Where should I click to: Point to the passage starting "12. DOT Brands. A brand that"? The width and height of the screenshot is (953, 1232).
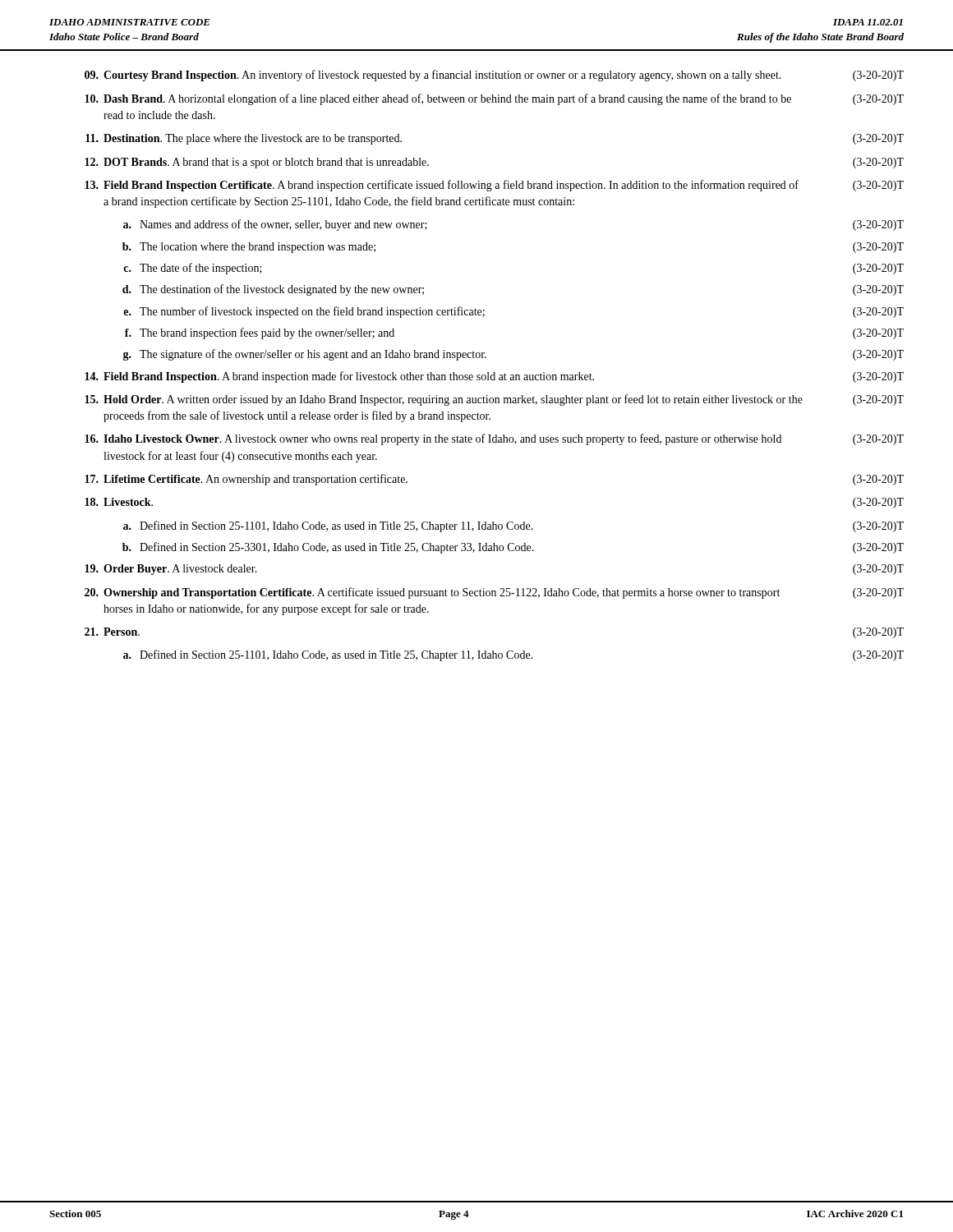tap(260, 163)
